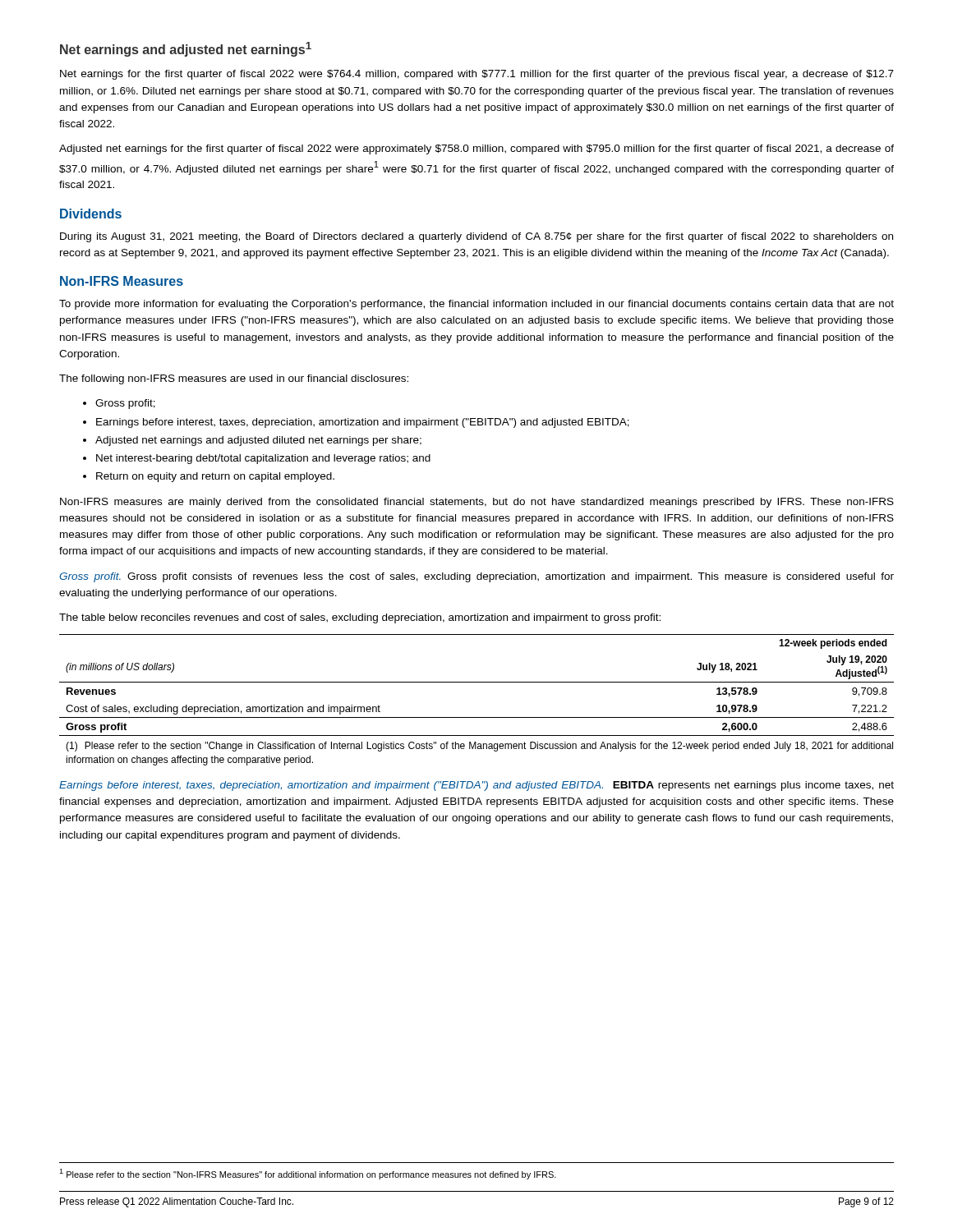Where is the passage that starts "Gross profit. Gross profit consists of revenues less"?
The width and height of the screenshot is (953, 1232).
point(476,585)
